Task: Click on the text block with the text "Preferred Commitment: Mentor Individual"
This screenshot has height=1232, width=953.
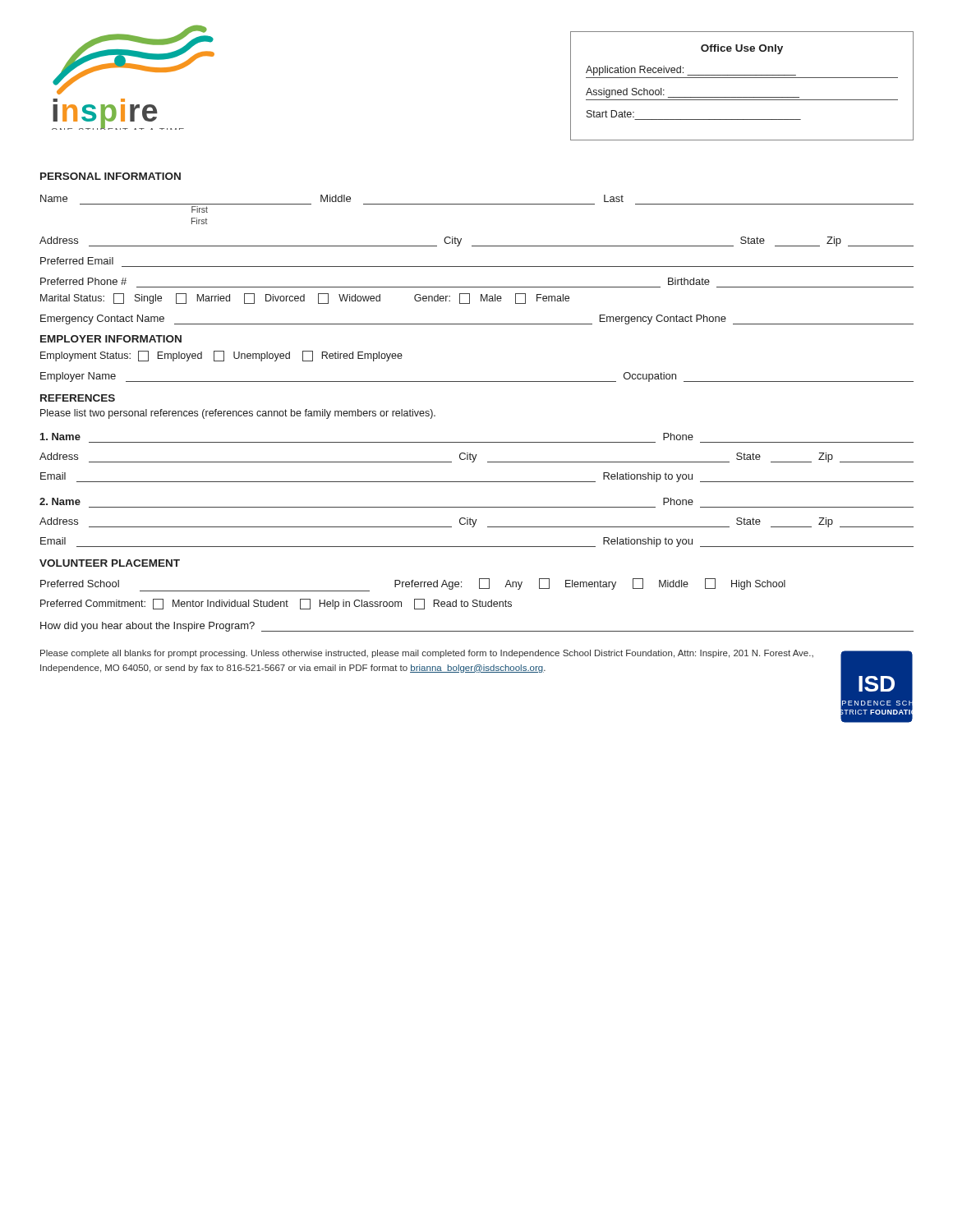Action: click(x=276, y=604)
